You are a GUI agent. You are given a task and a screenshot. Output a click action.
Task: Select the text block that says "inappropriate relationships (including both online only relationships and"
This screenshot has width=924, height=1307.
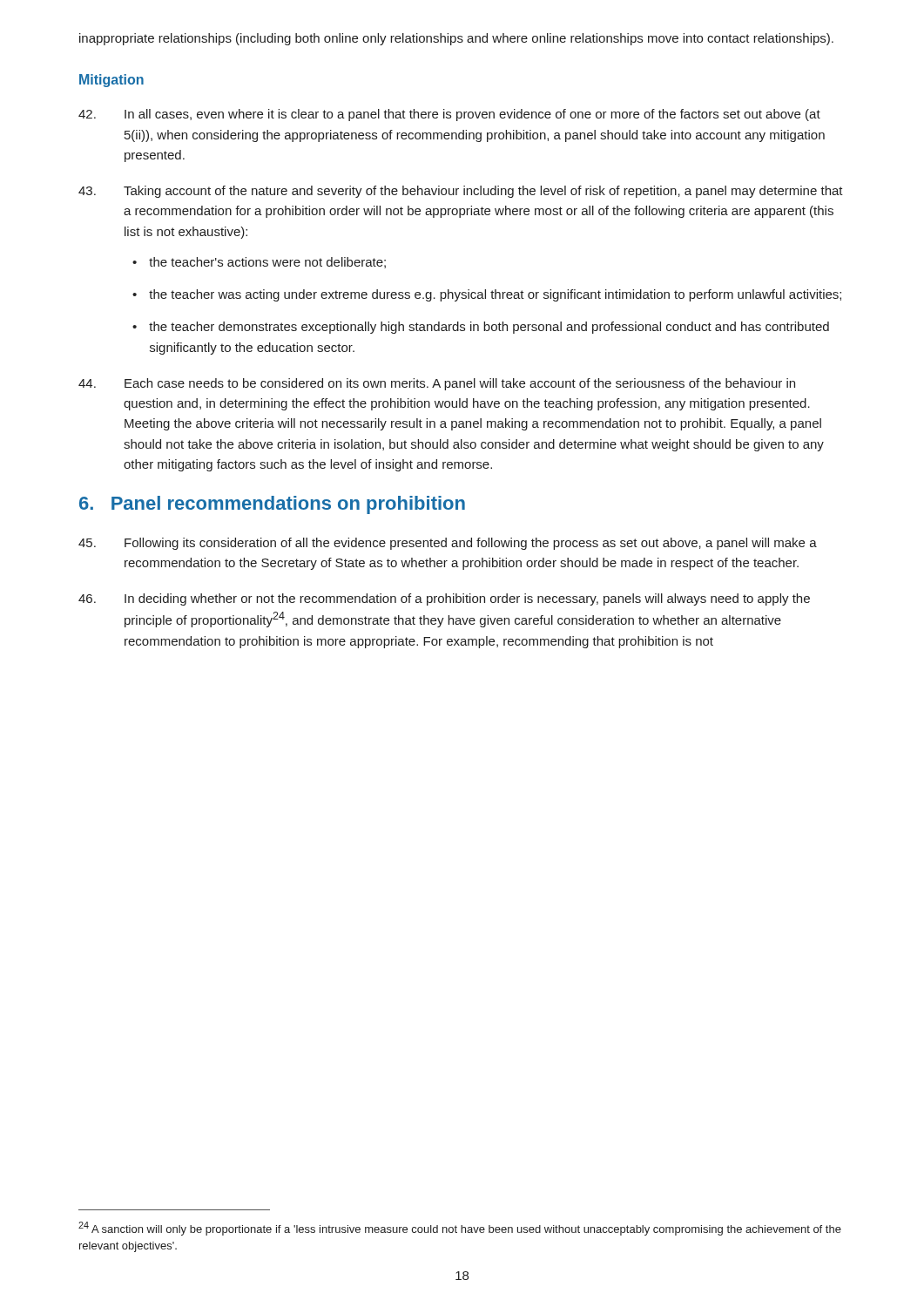coord(456,38)
